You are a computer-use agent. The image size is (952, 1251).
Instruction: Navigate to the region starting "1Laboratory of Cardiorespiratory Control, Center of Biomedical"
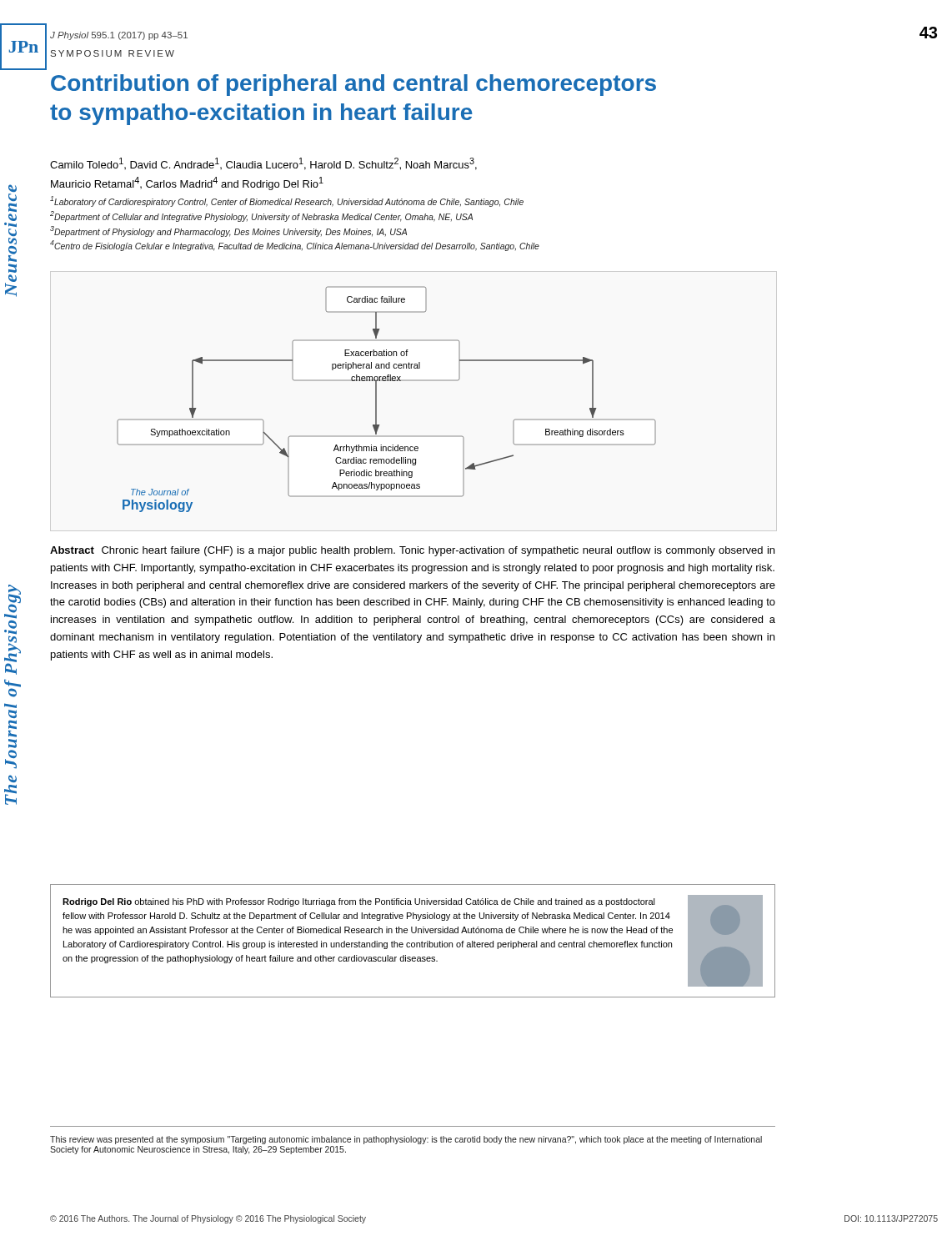coord(295,223)
